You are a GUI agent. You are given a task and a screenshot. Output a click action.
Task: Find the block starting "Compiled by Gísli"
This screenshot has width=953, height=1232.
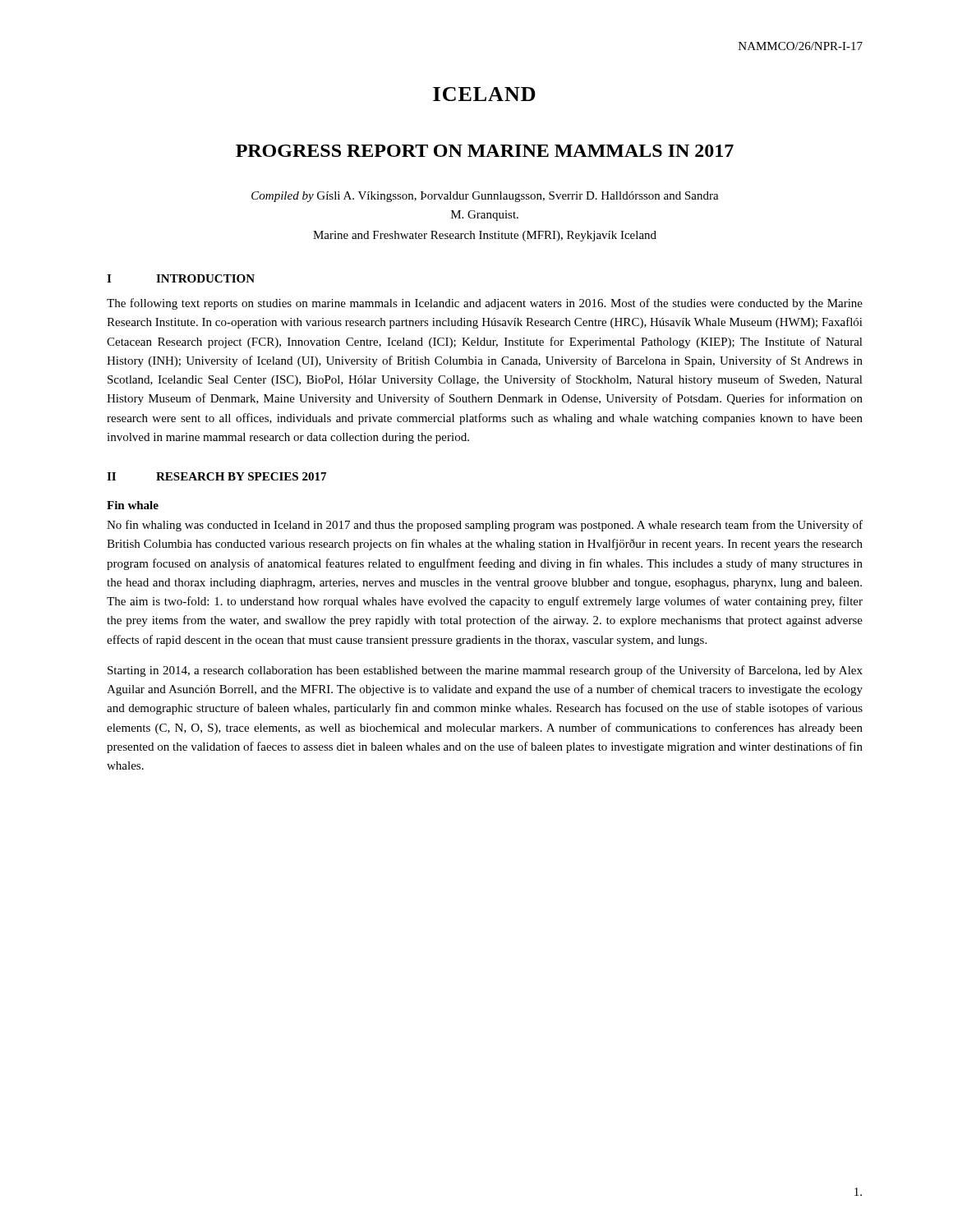tap(485, 205)
